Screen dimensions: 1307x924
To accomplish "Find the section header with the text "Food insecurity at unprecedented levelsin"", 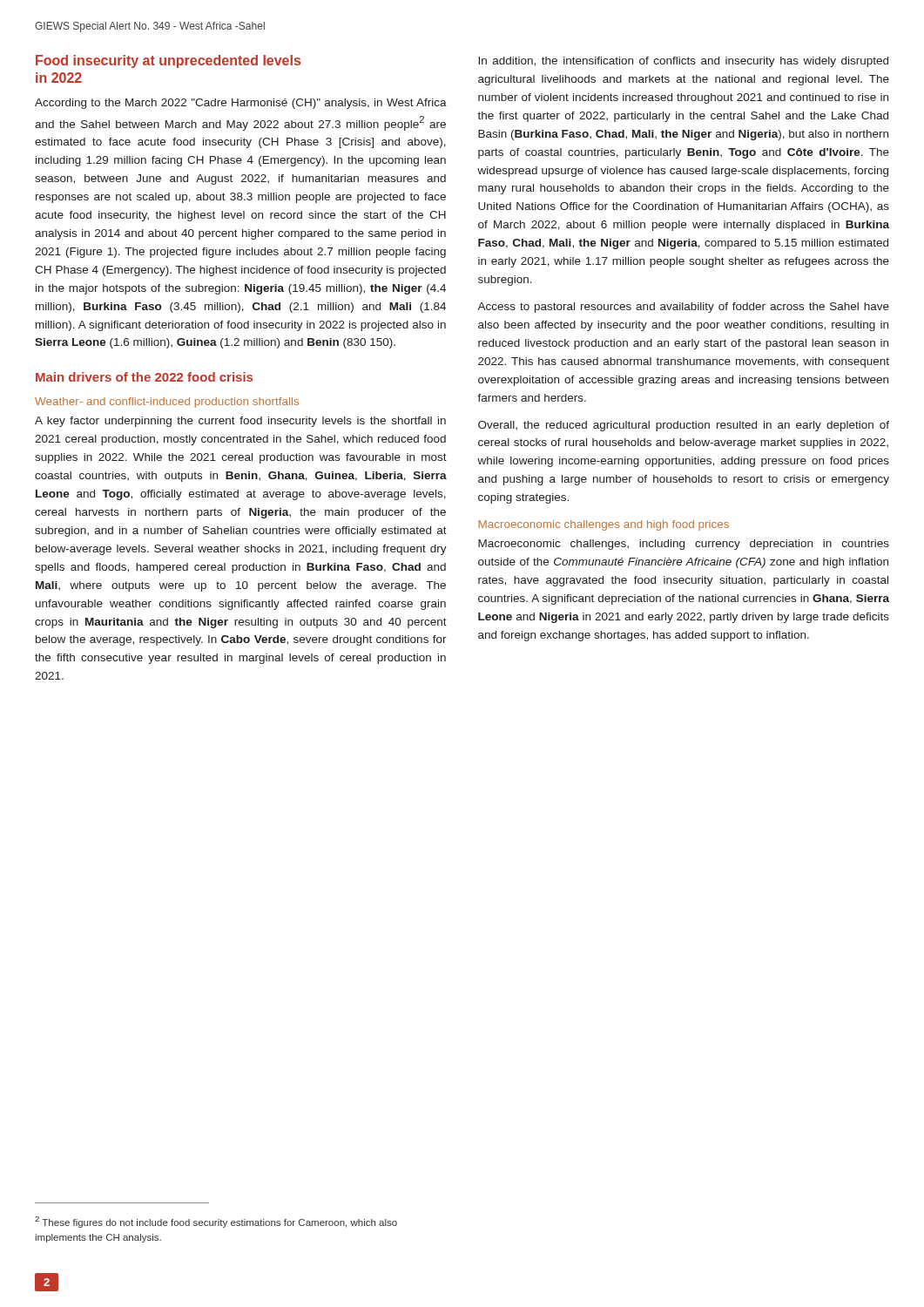I will coord(241,70).
